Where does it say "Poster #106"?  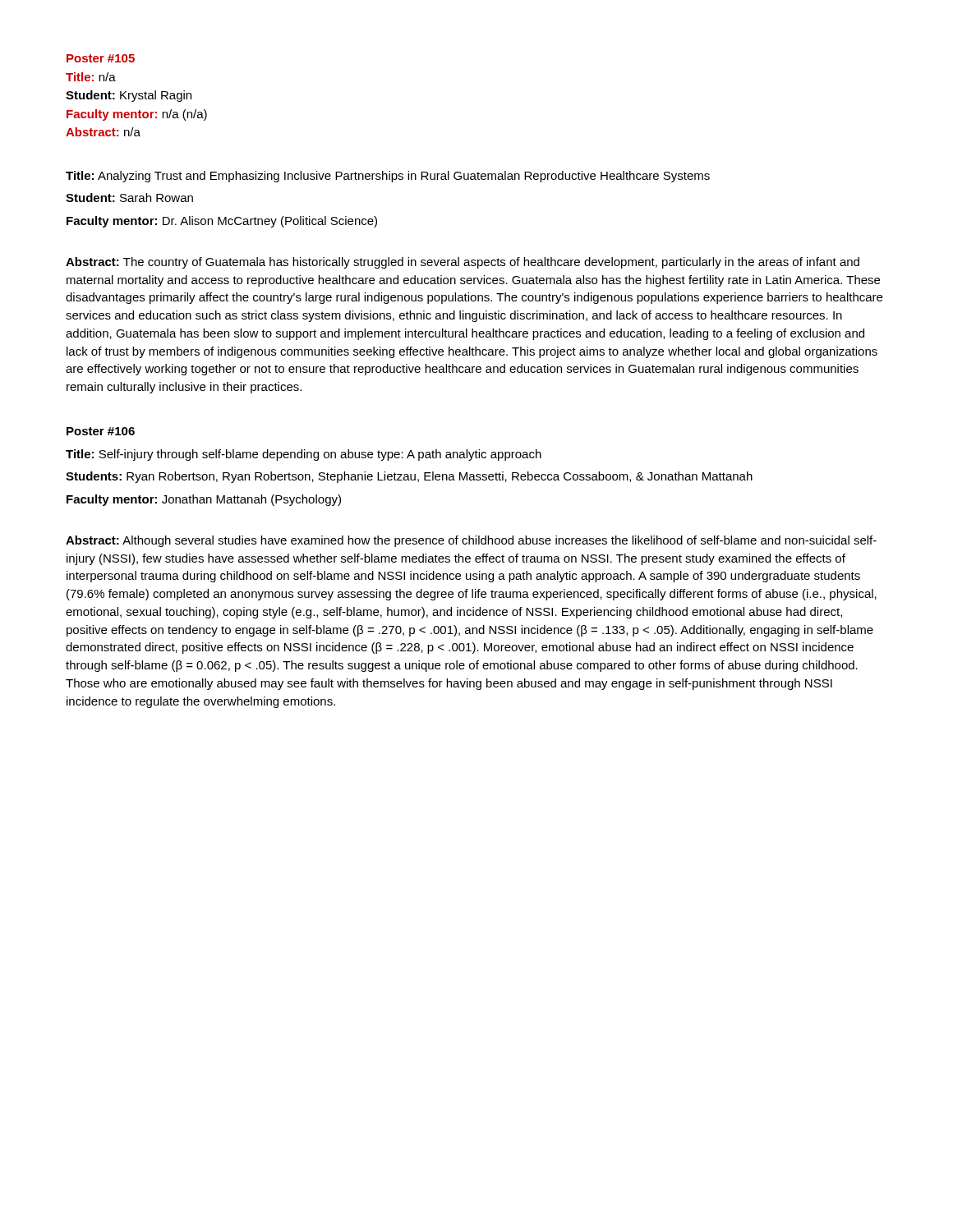(x=101, y=431)
